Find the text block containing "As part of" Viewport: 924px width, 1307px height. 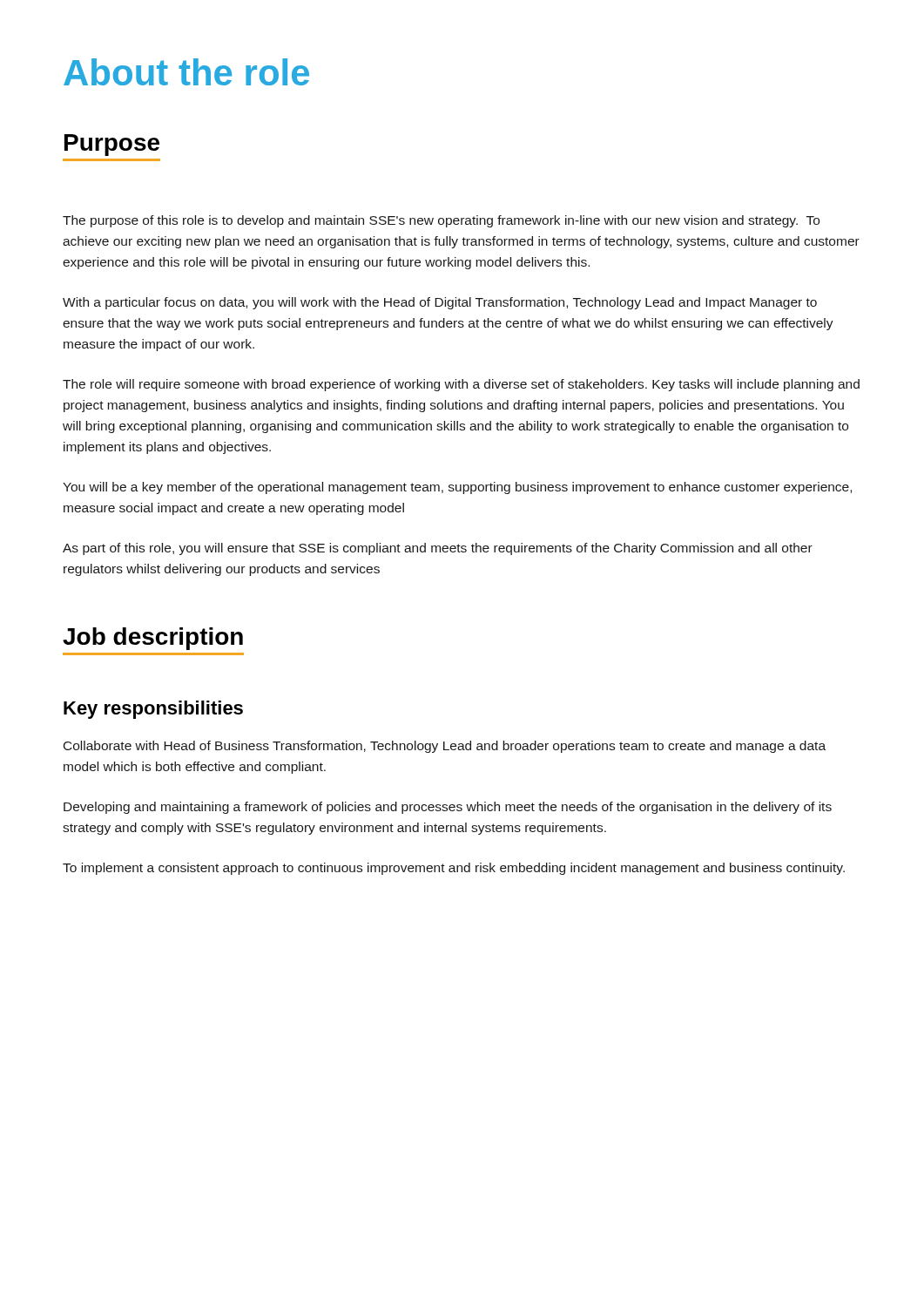[437, 558]
